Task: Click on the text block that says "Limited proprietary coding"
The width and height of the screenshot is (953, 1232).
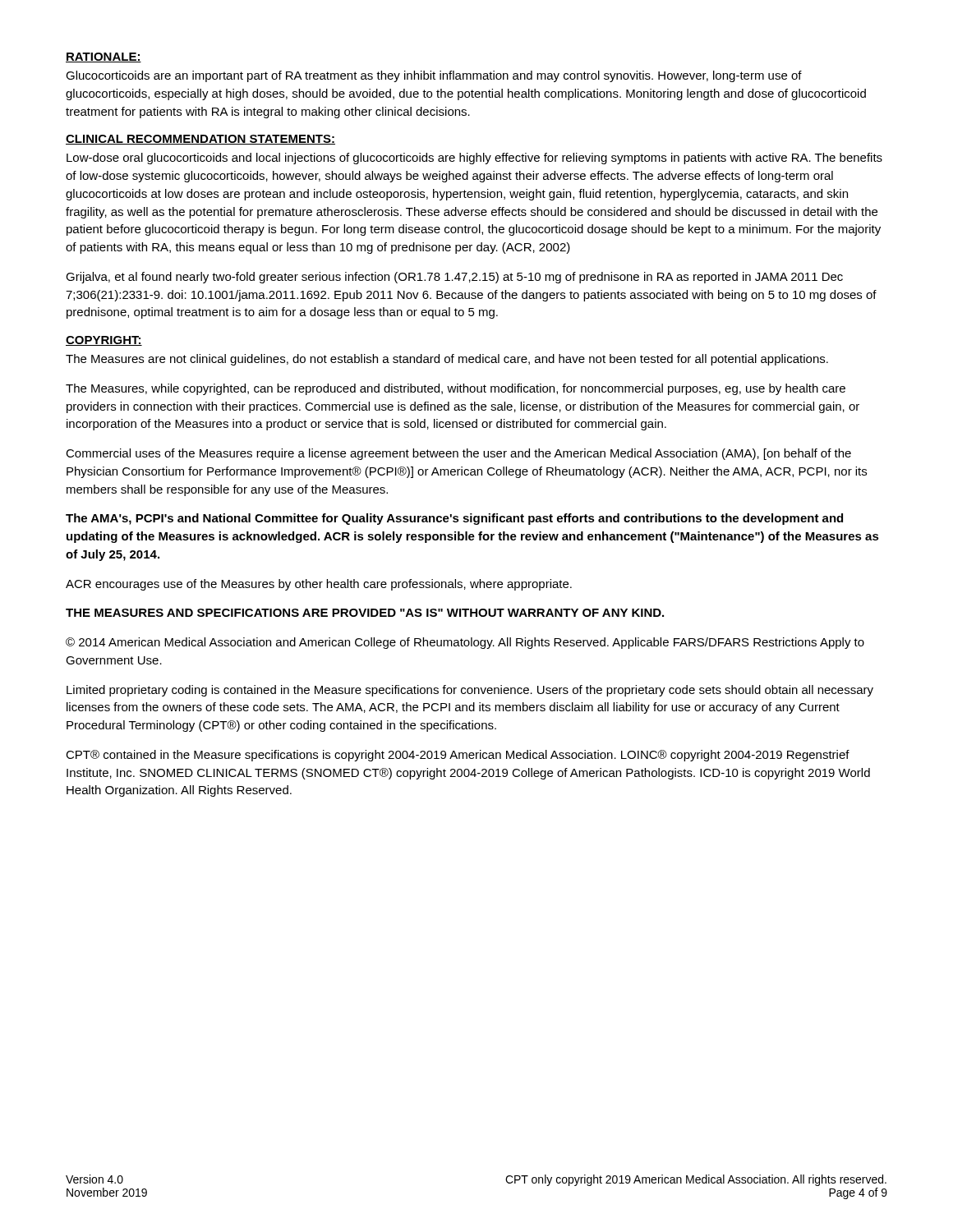Action: [470, 707]
